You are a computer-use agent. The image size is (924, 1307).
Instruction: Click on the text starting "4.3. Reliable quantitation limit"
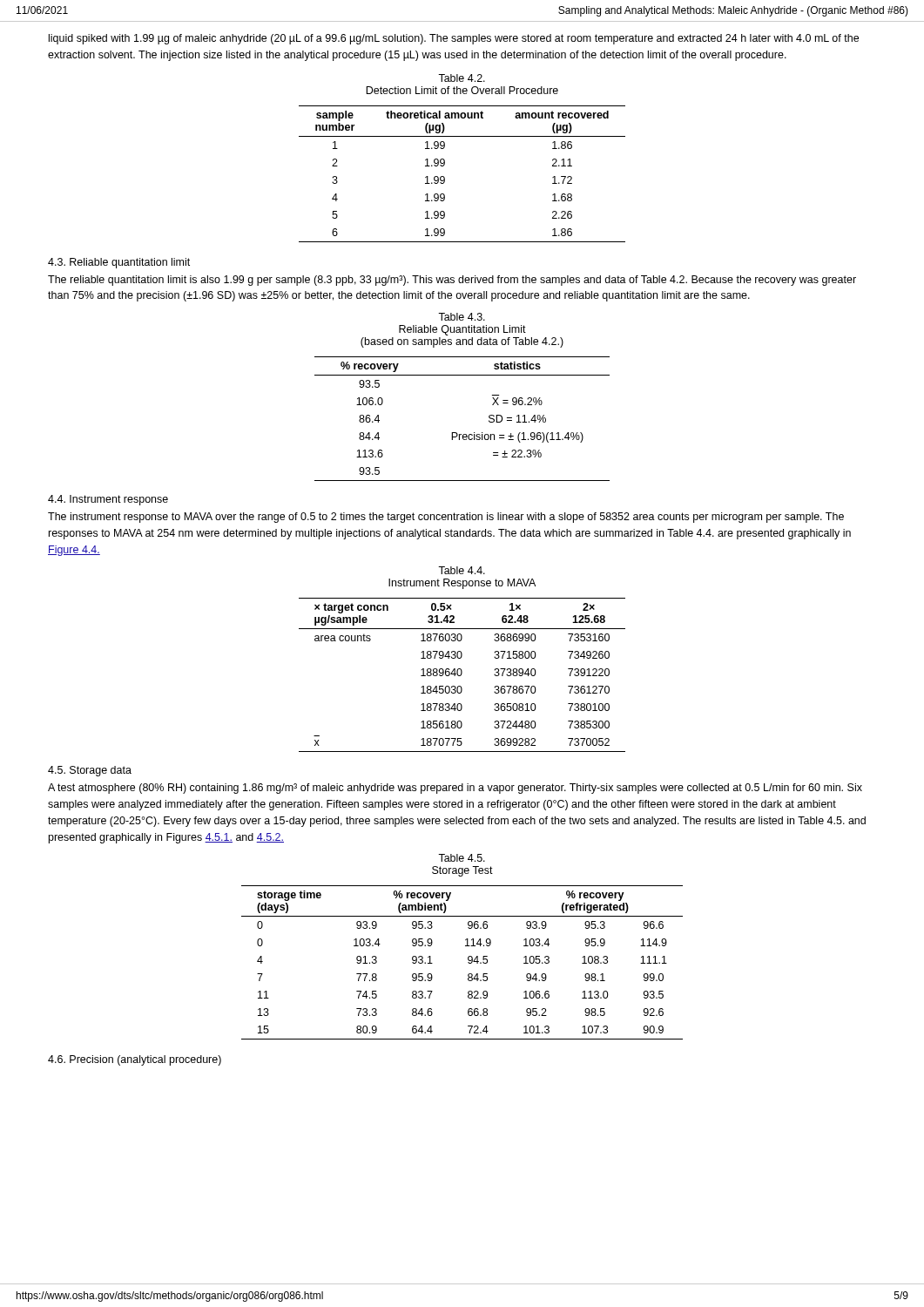119,262
